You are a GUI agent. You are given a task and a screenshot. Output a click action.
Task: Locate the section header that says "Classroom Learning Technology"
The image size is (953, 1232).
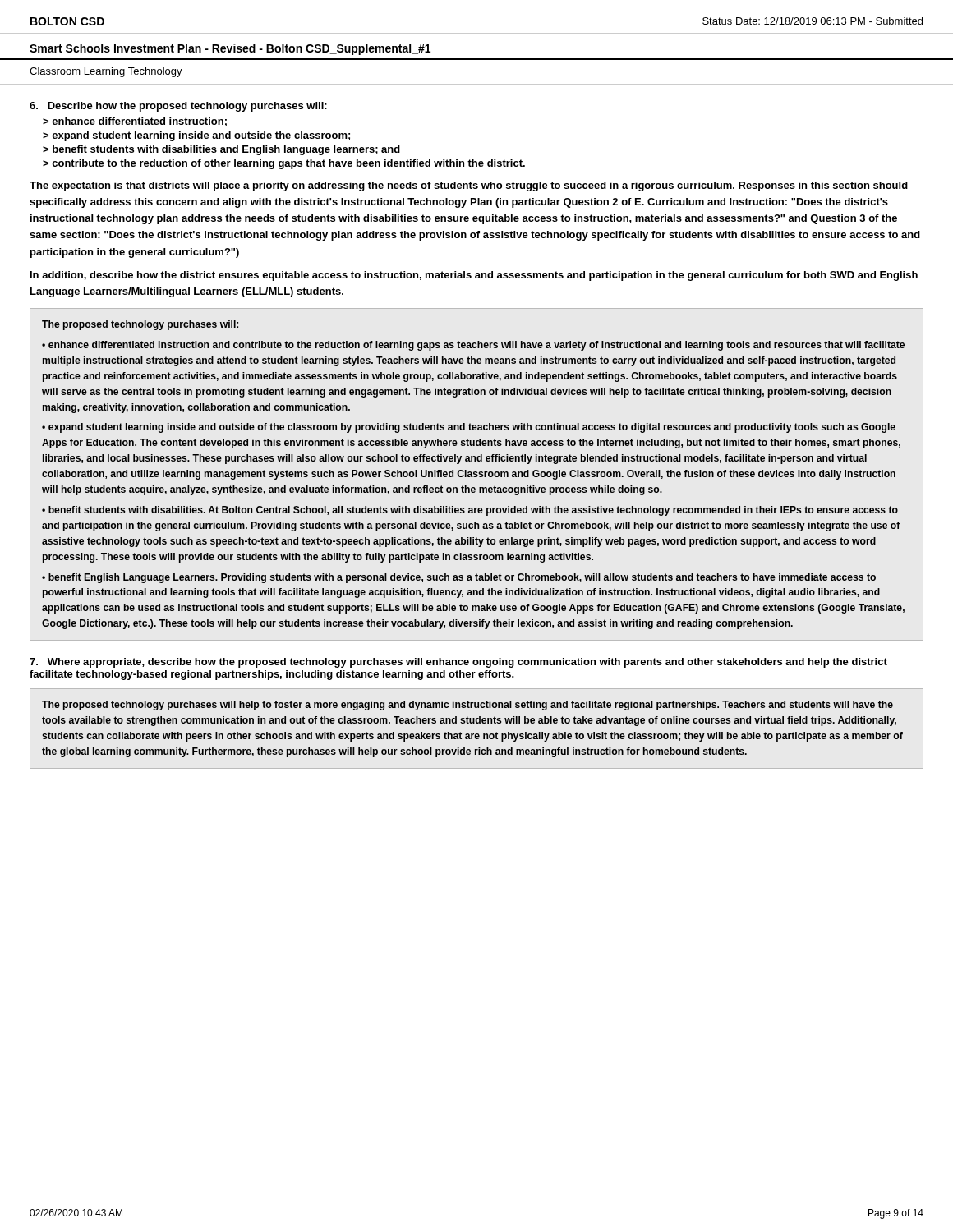click(106, 71)
